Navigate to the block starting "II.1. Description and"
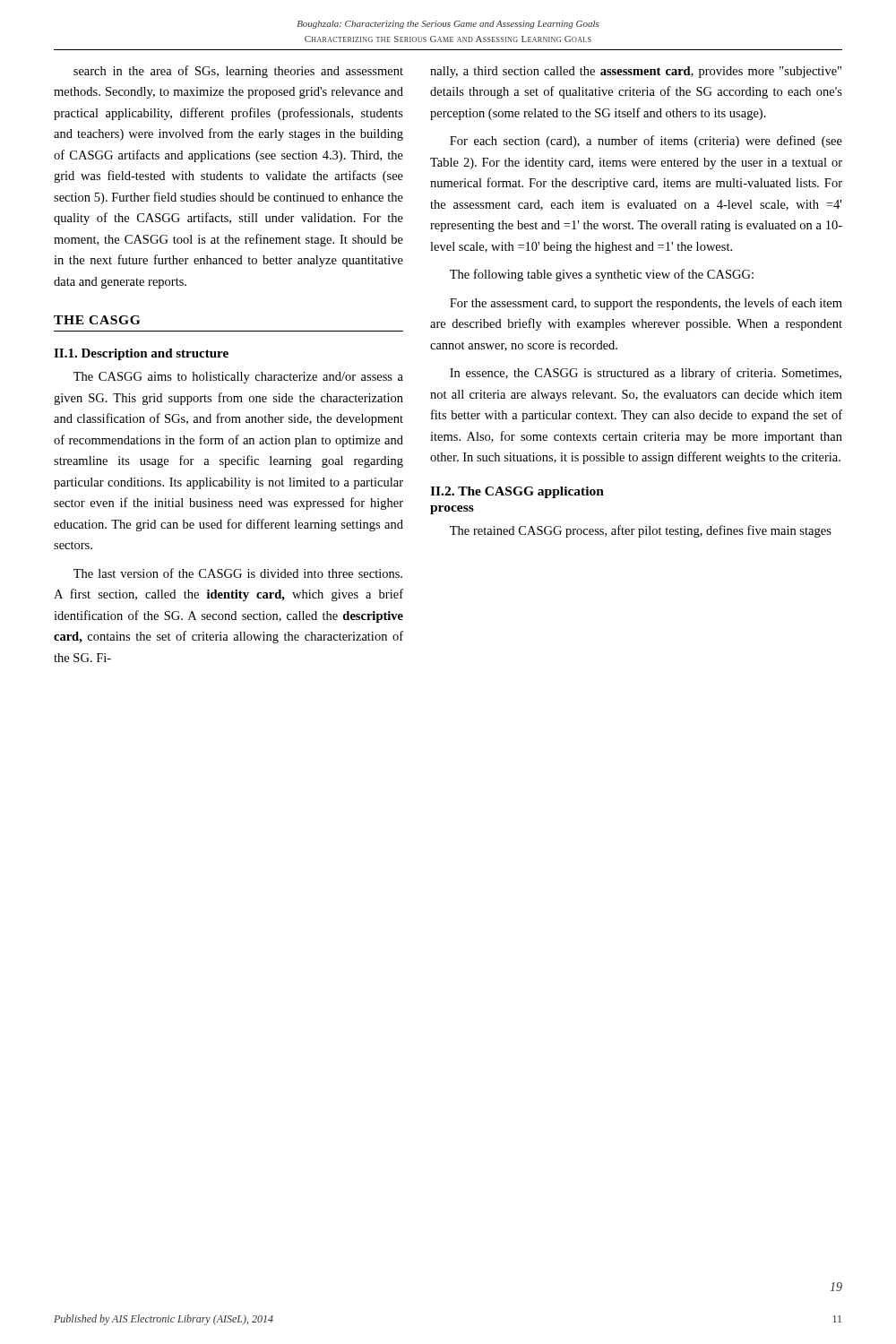The image size is (896, 1344). coord(141,353)
